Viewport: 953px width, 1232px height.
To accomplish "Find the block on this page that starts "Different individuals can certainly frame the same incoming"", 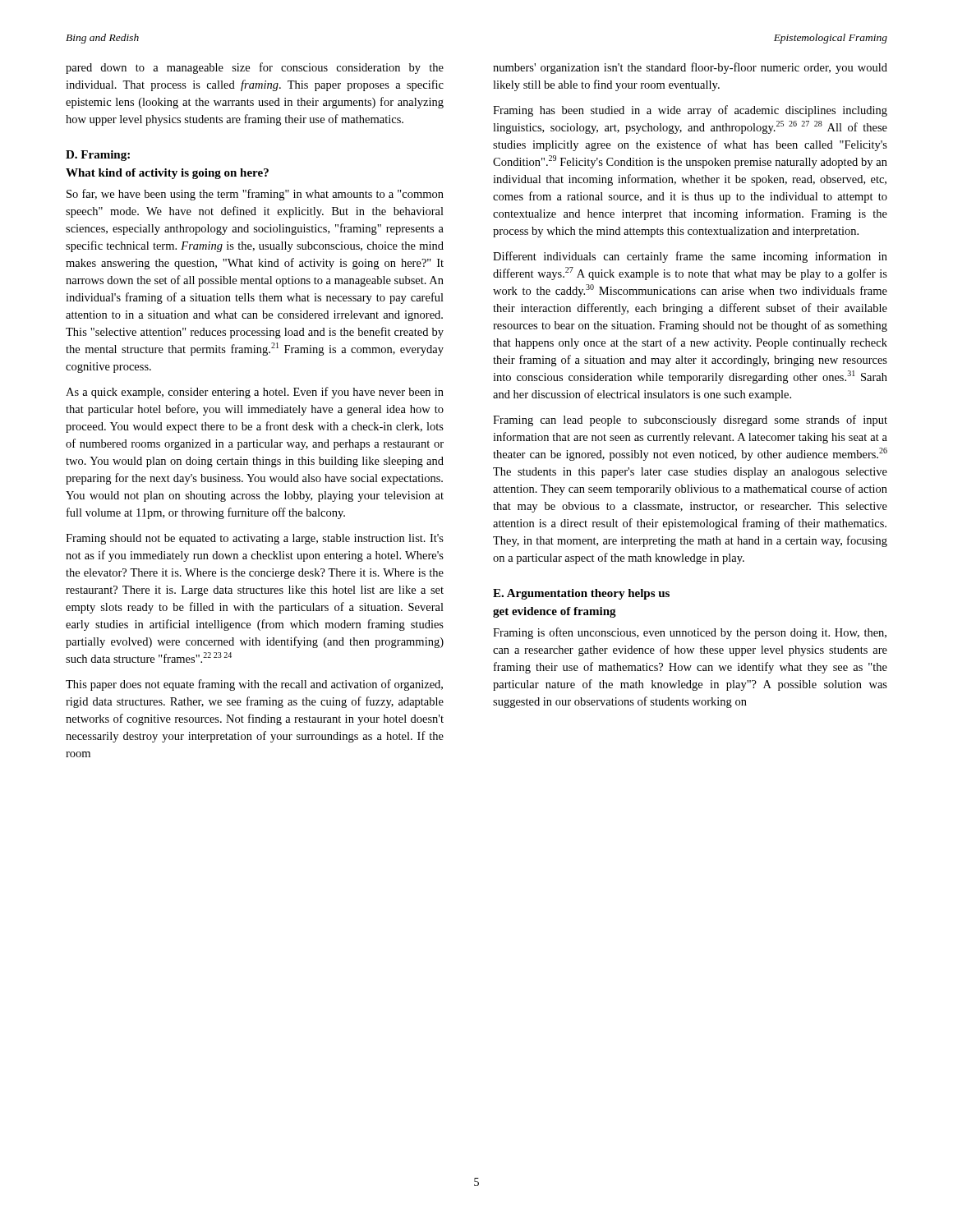I will coord(690,326).
